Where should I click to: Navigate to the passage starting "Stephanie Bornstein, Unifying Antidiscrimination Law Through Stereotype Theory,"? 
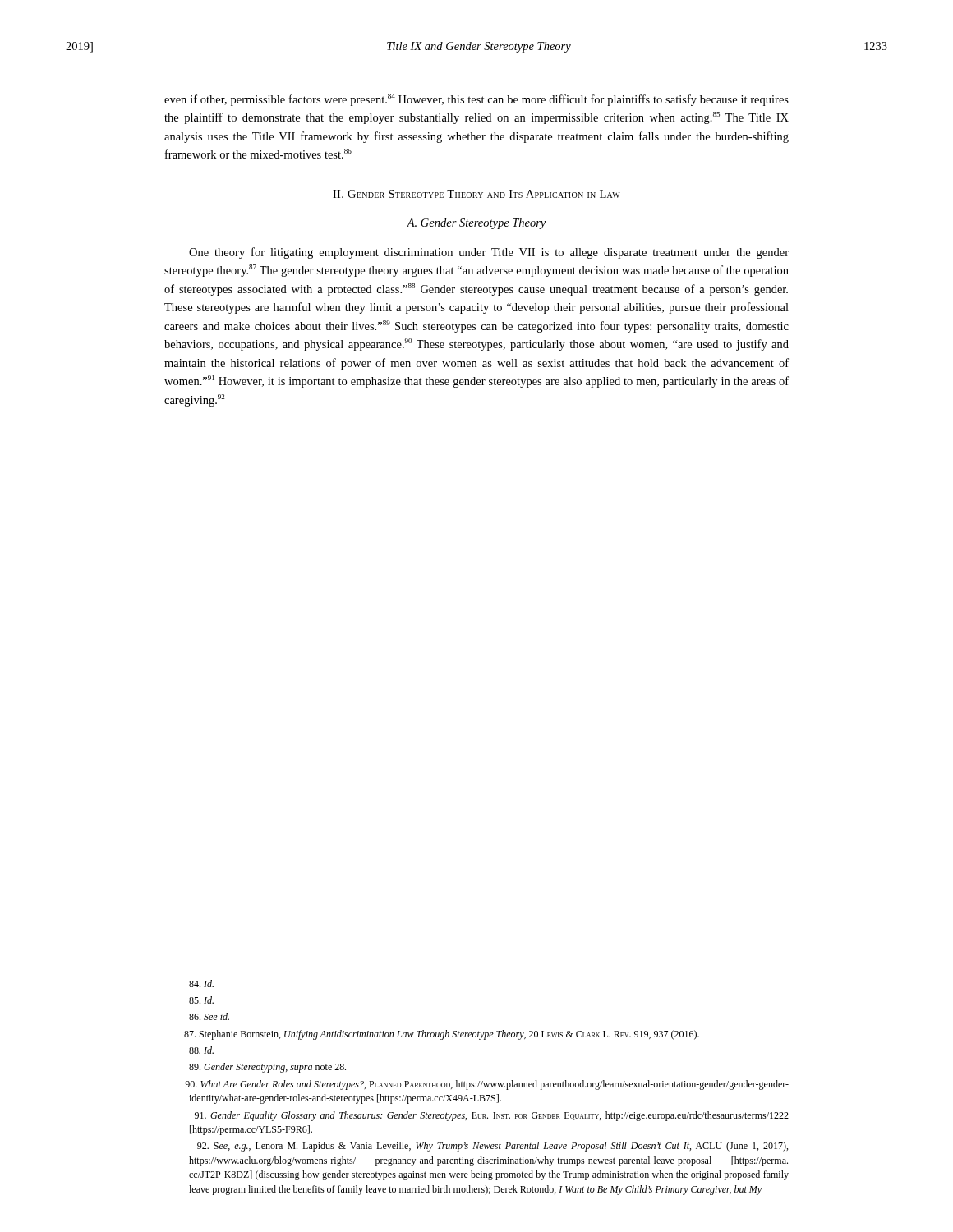point(432,1034)
